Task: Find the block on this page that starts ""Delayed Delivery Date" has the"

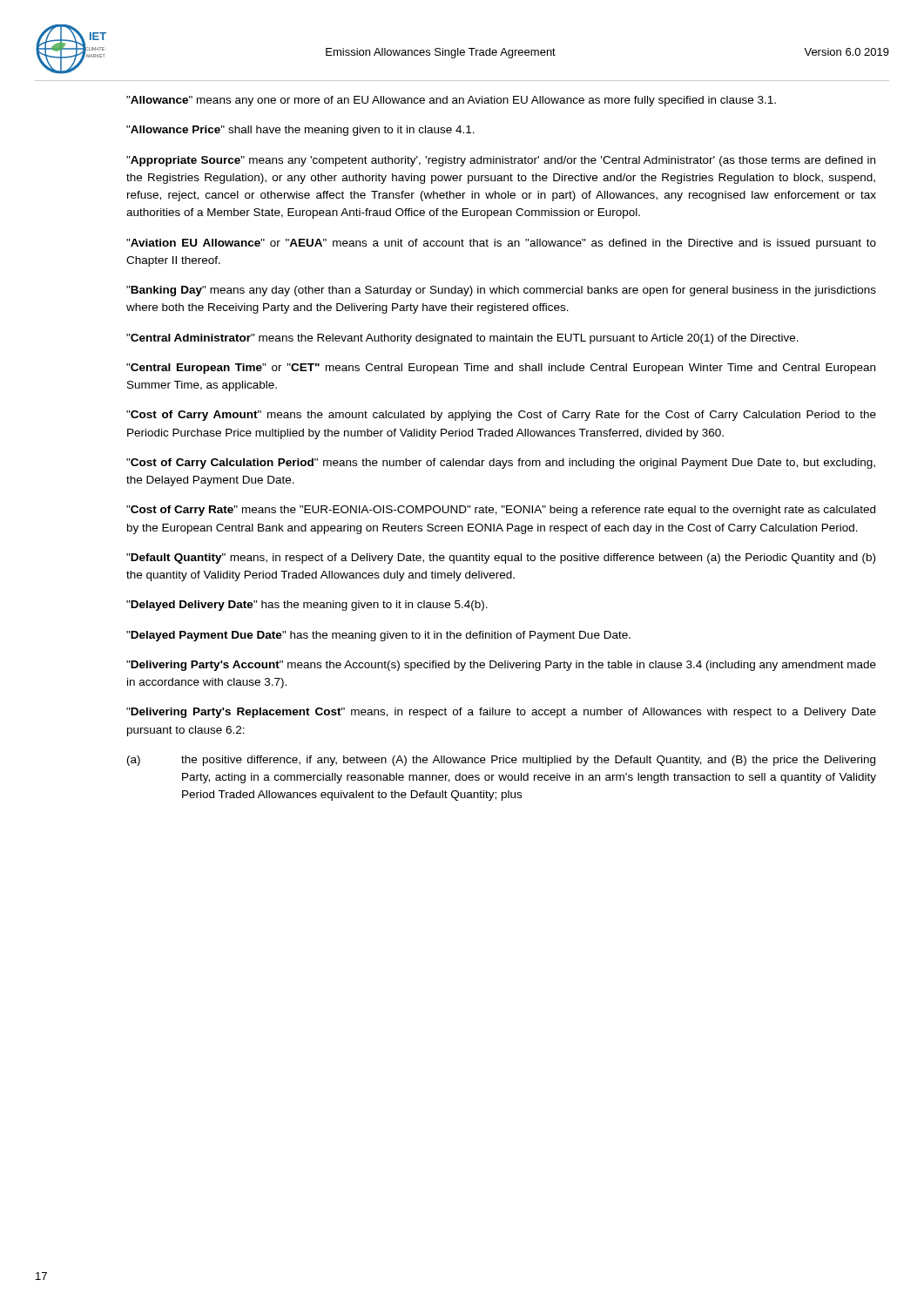Action: [307, 606]
